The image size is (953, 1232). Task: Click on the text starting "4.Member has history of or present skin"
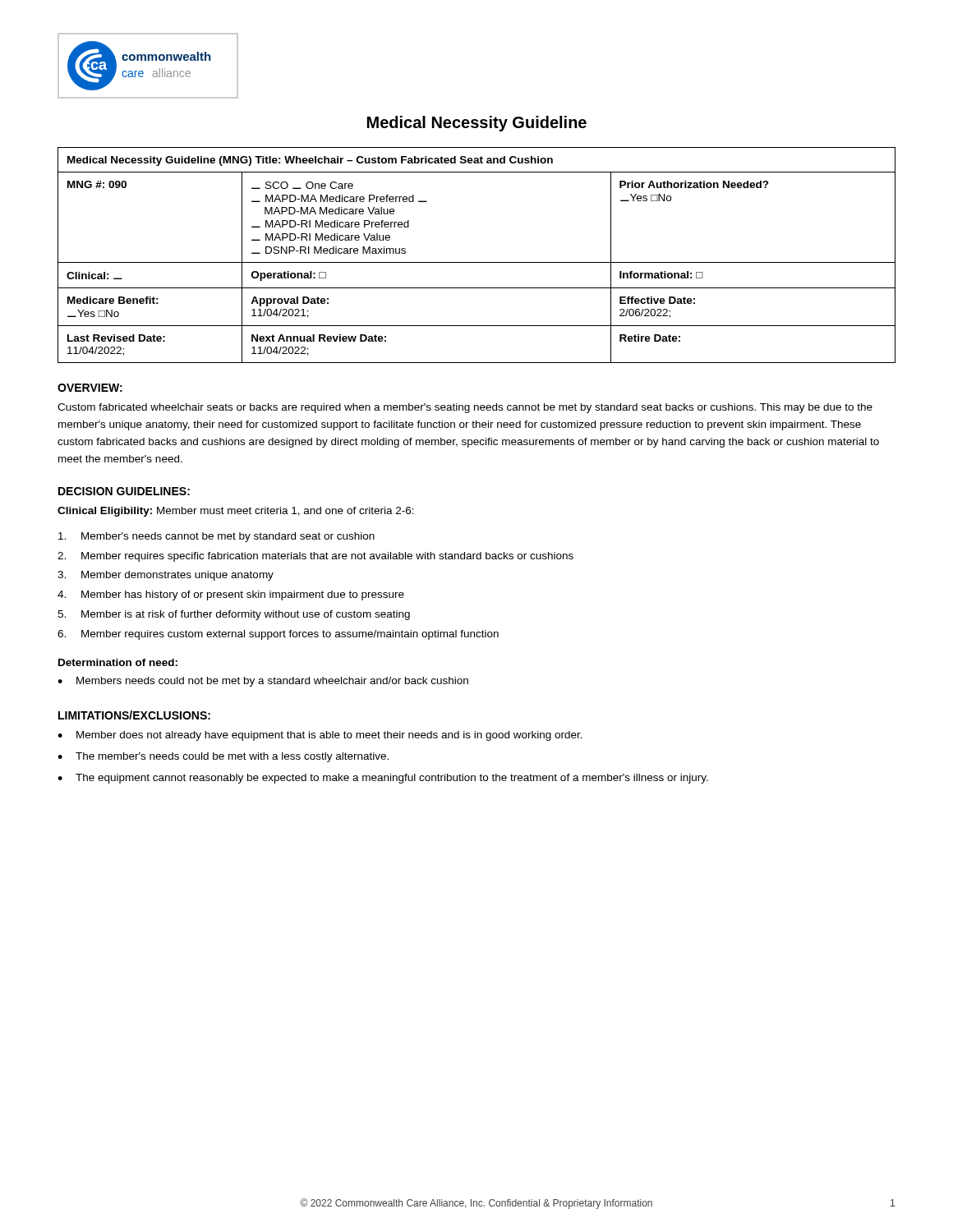click(x=231, y=595)
